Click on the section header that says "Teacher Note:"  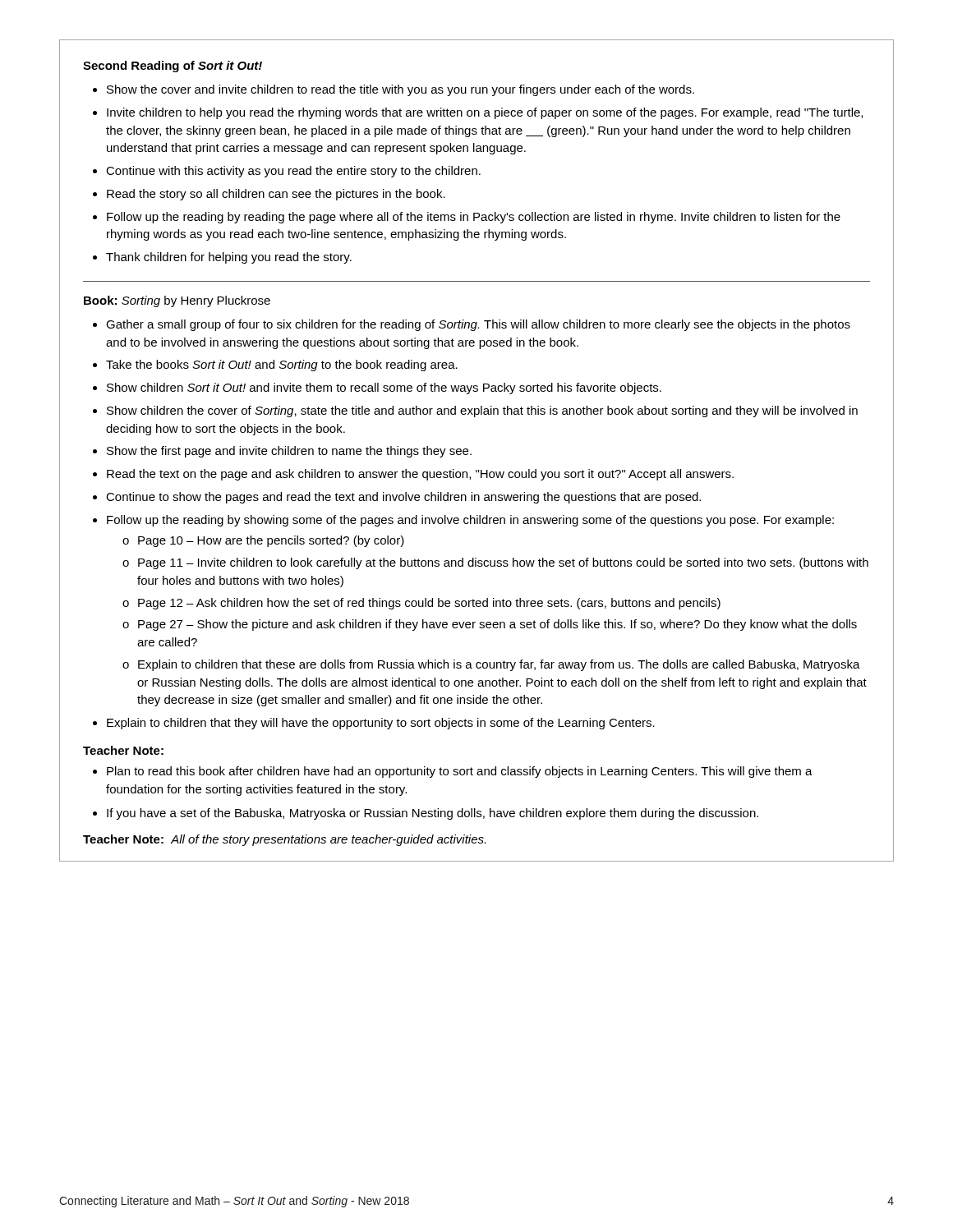click(124, 750)
